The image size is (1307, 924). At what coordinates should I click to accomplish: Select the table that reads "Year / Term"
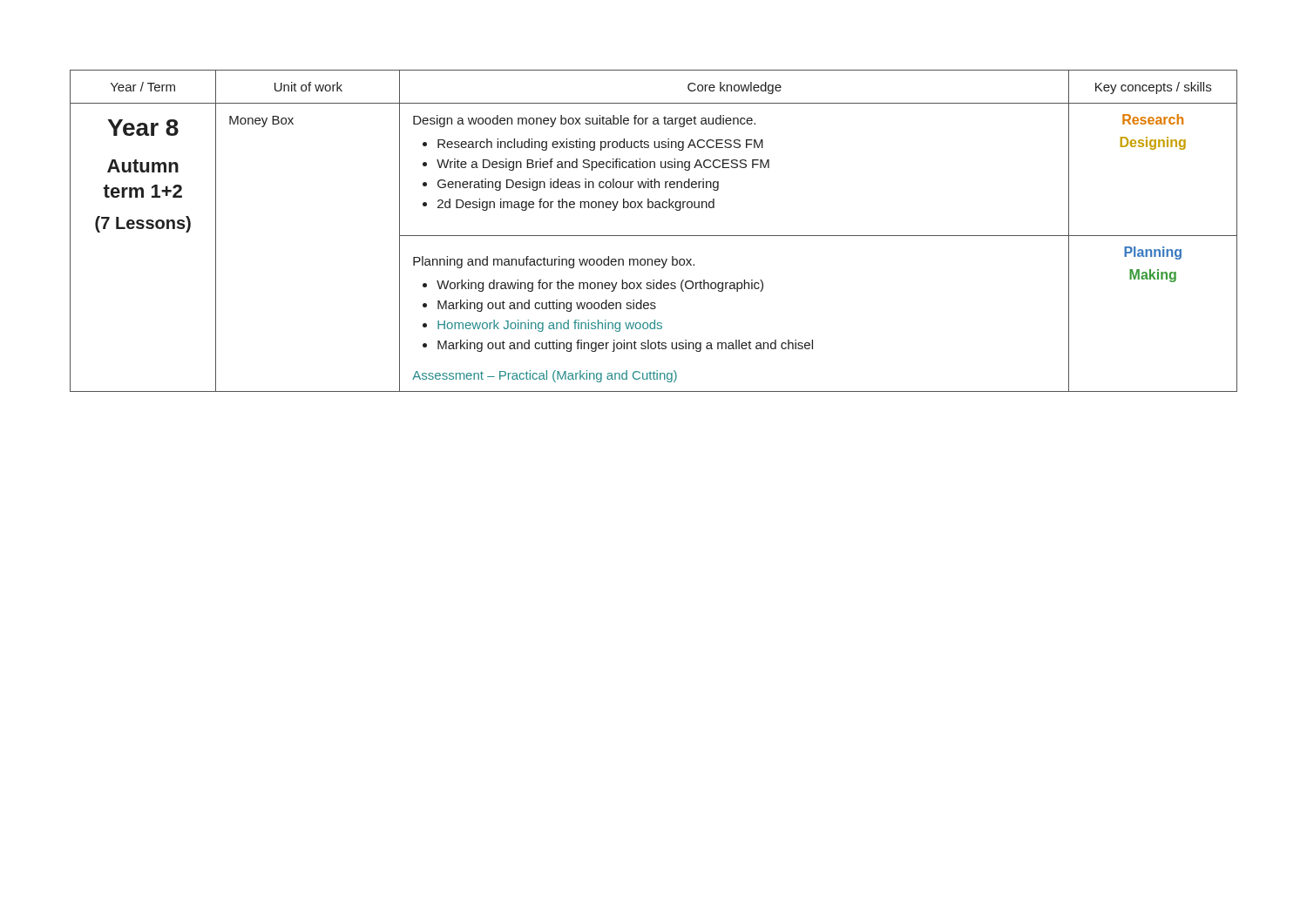(654, 231)
